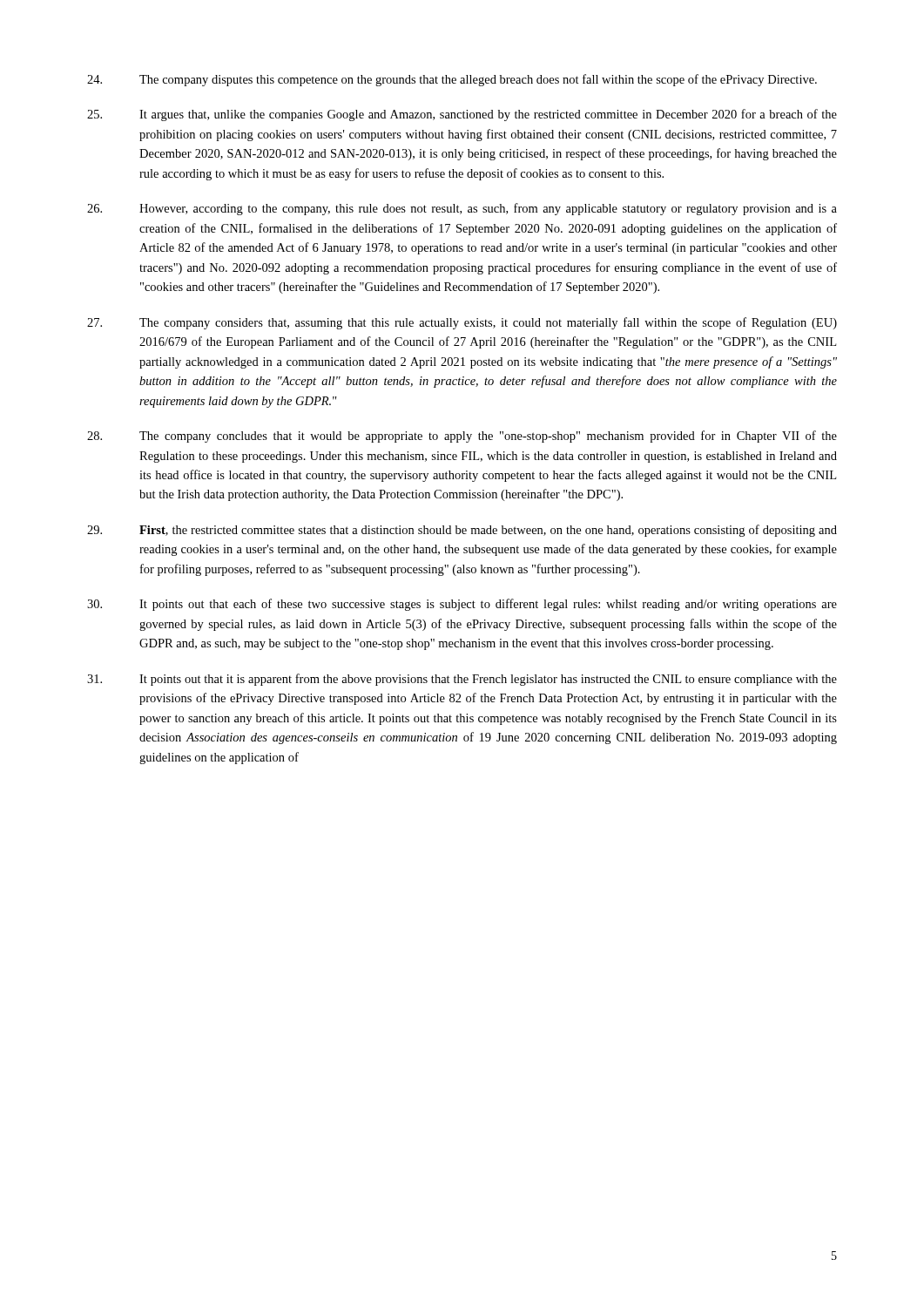Where is the passage that starts "26. However, according to the company,"?
The width and height of the screenshot is (924, 1307).
(x=462, y=248)
